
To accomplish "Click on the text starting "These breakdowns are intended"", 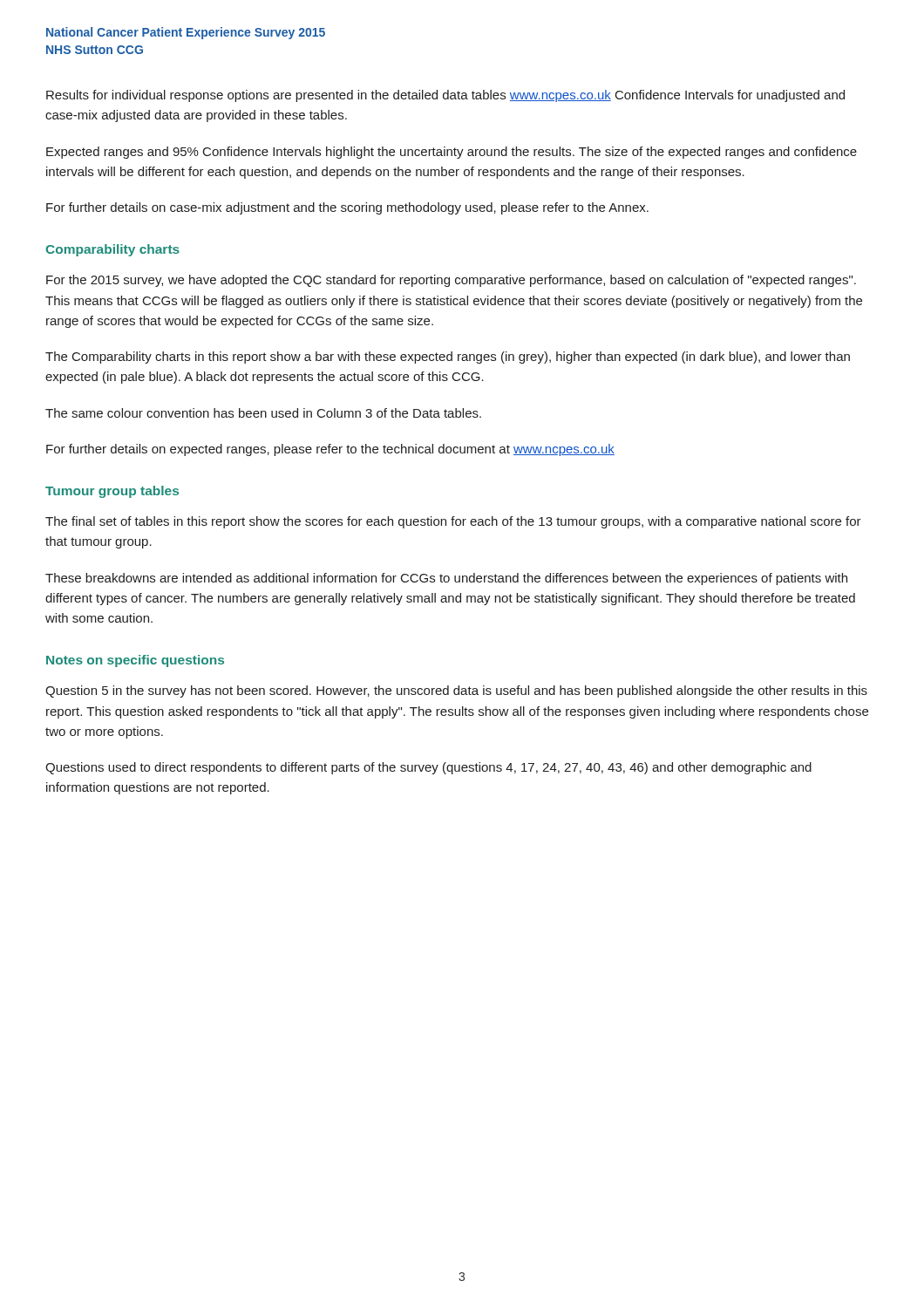I will 451,598.
